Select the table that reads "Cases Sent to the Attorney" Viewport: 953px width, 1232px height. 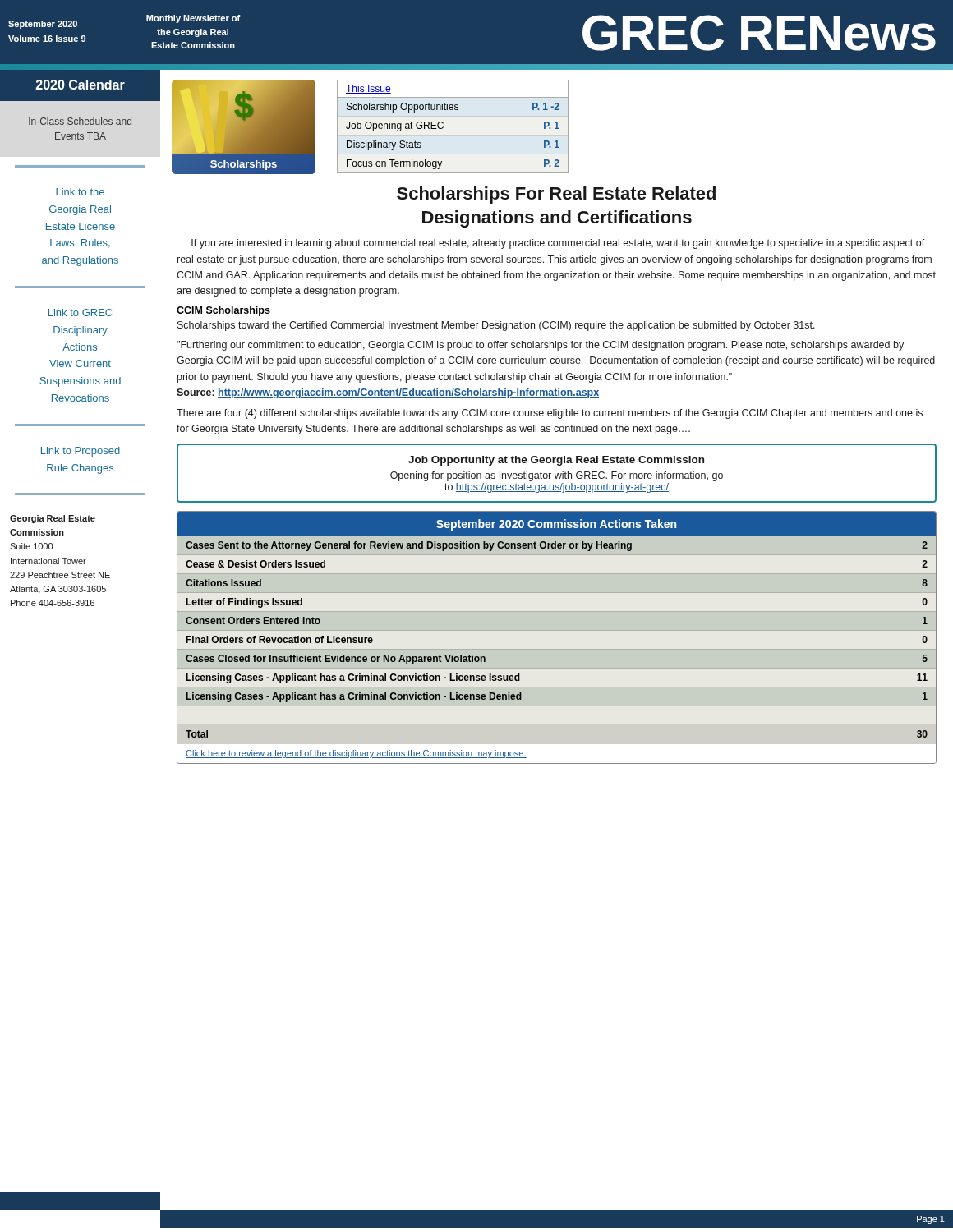coord(557,638)
